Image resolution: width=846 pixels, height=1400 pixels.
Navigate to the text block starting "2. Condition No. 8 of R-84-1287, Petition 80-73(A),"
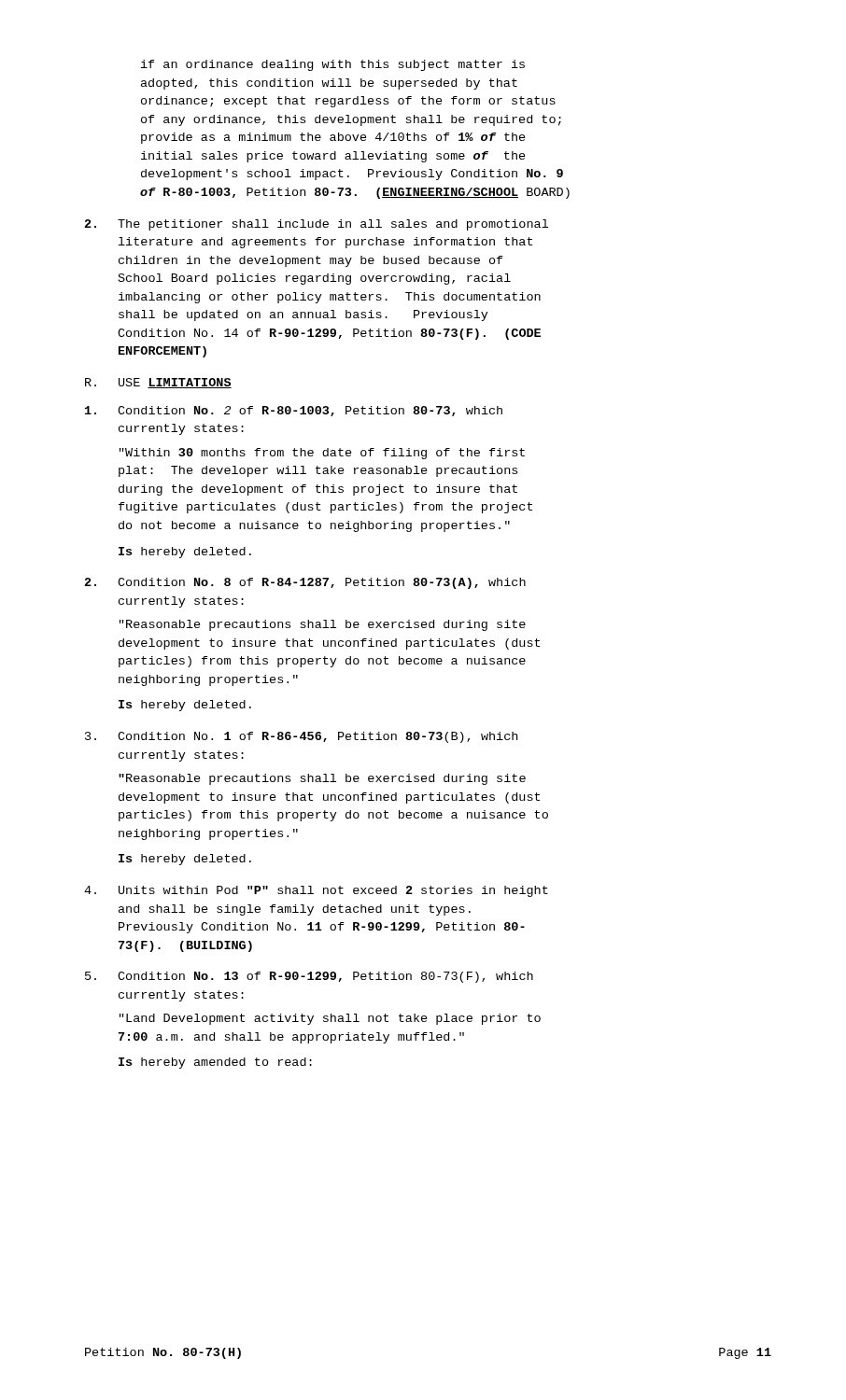[x=428, y=592]
